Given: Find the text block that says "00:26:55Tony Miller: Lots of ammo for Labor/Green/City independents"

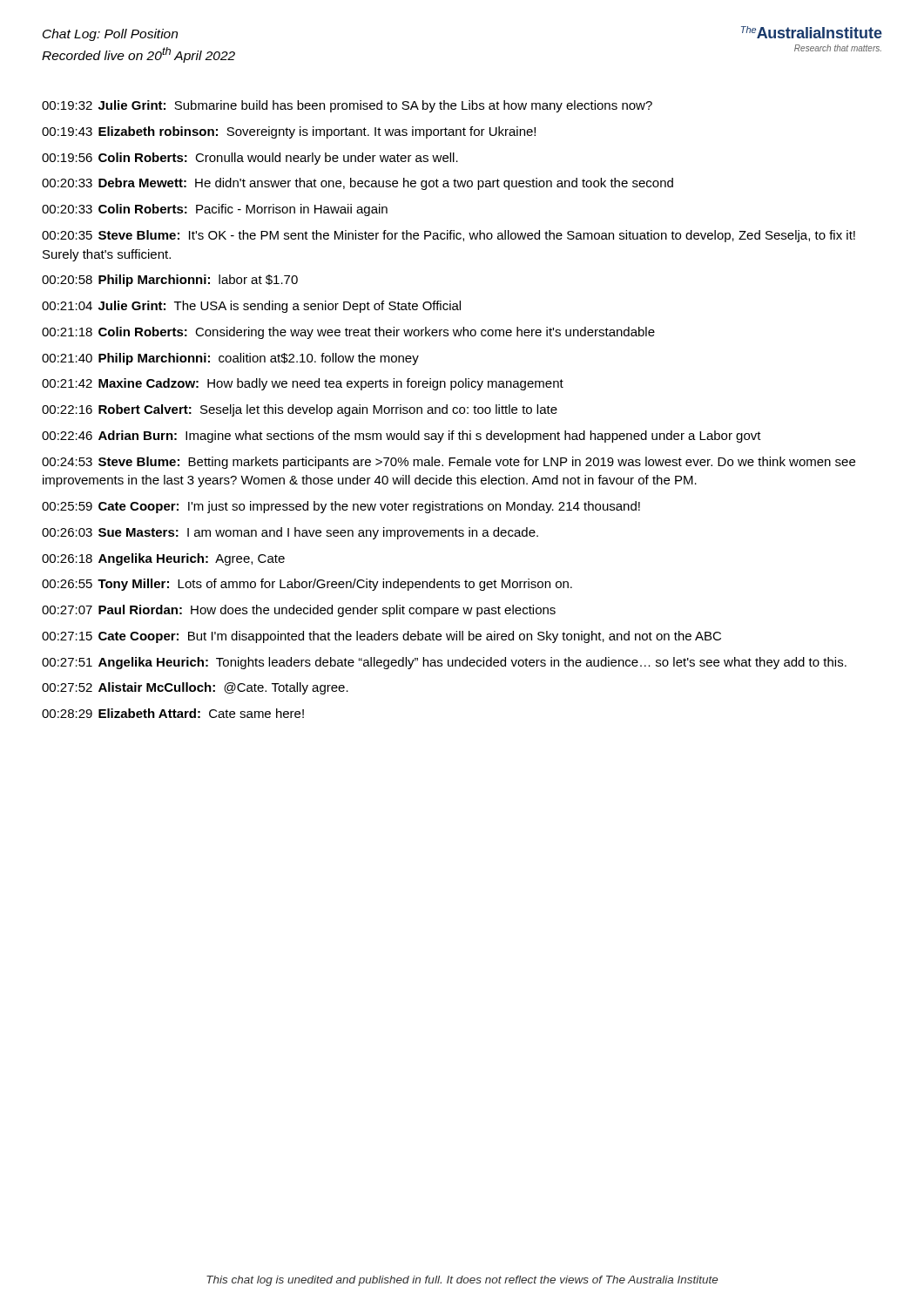Looking at the screenshot, I should tap(307, 584).
